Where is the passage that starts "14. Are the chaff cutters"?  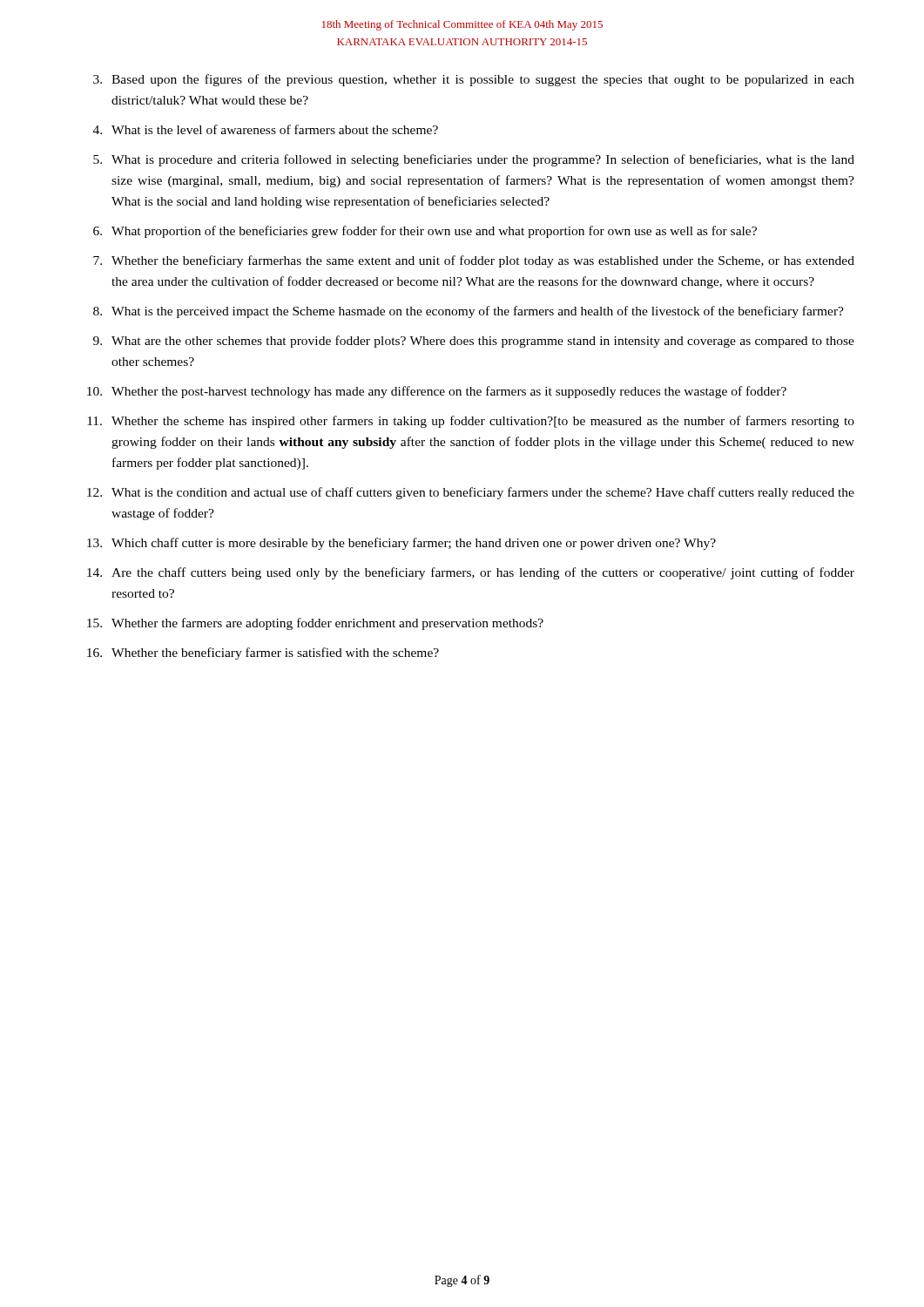point(462,583)
